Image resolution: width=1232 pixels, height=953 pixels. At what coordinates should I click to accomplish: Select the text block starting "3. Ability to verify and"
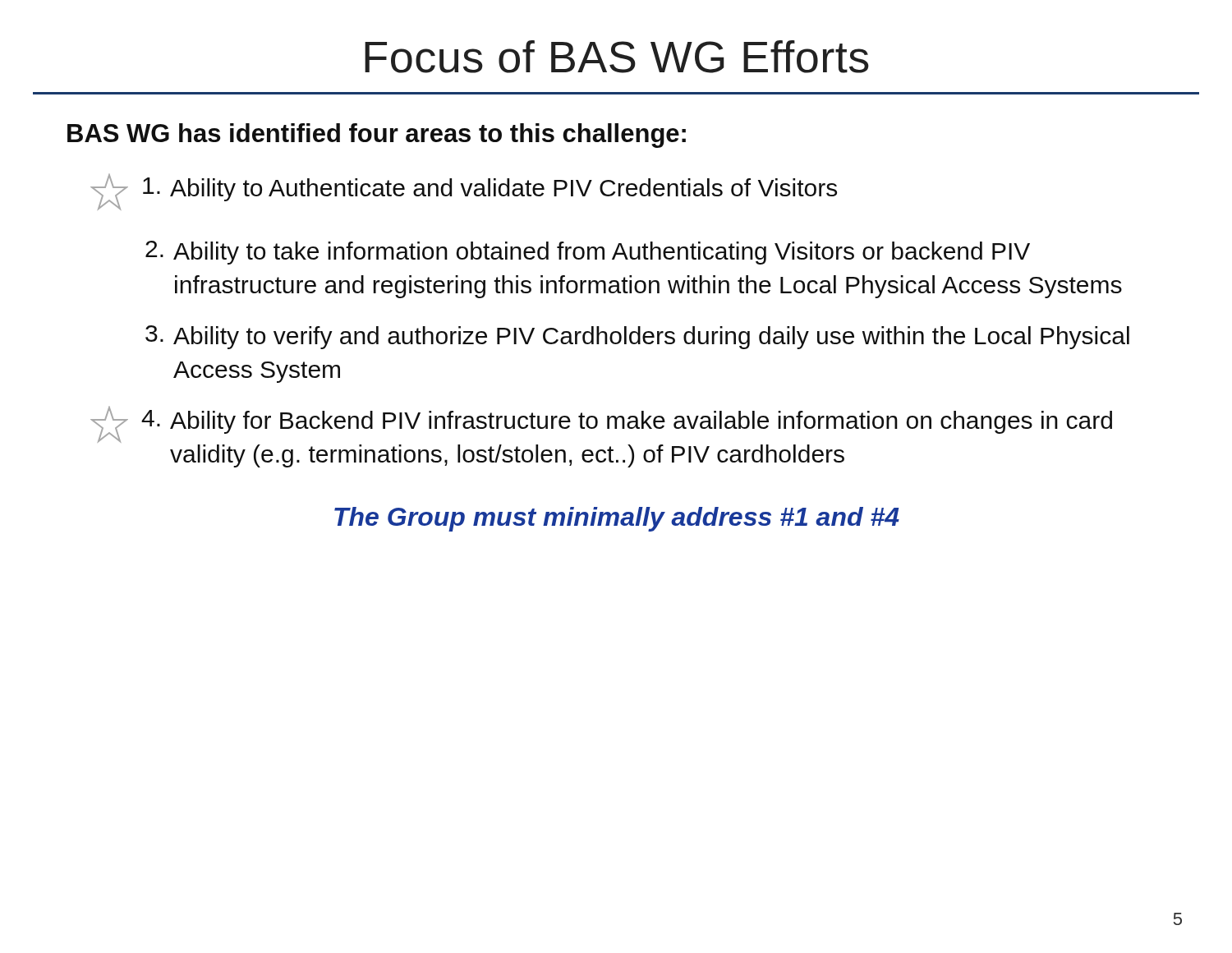pos(655,353)
